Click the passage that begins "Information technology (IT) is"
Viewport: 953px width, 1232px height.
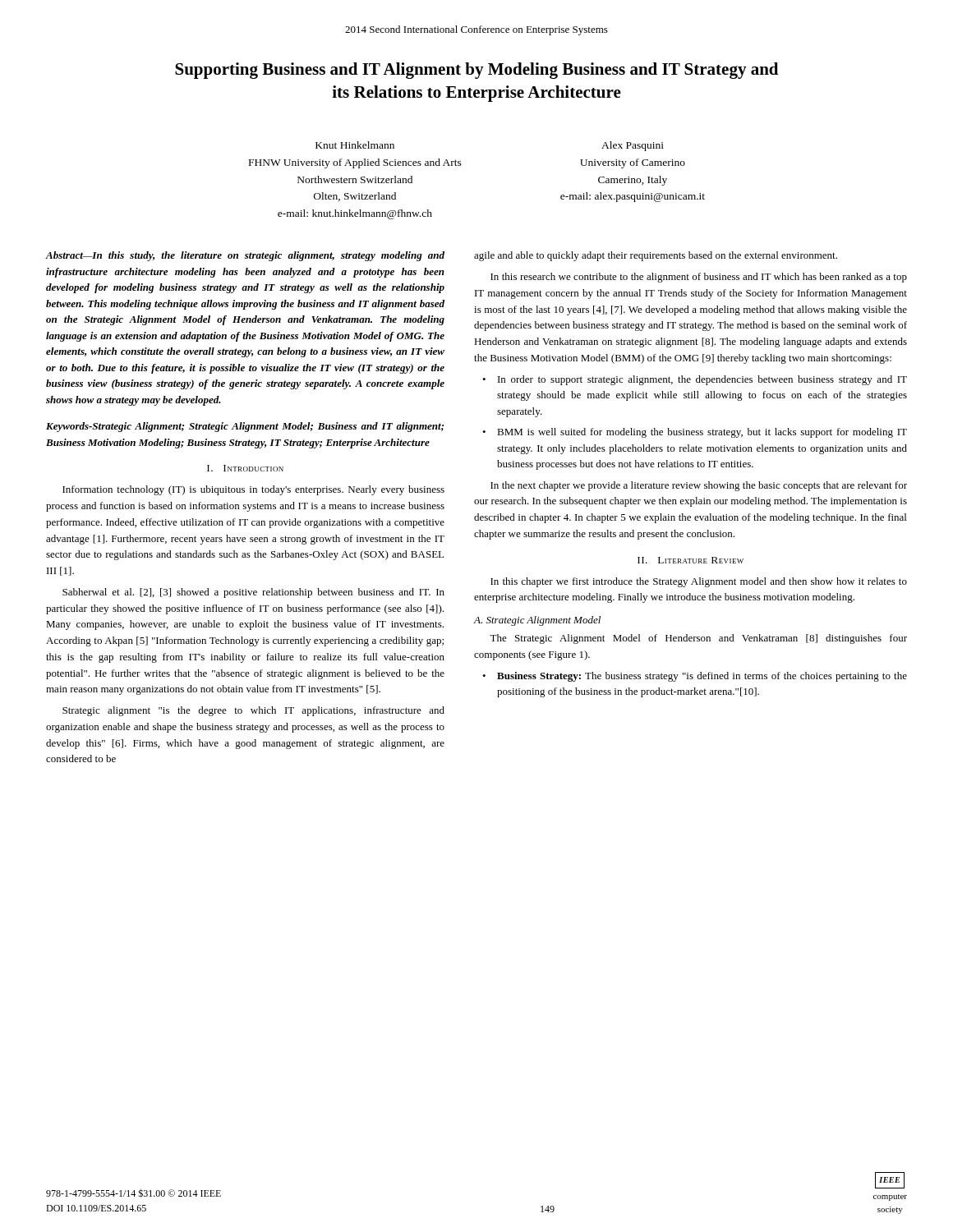tap(245, 624)
